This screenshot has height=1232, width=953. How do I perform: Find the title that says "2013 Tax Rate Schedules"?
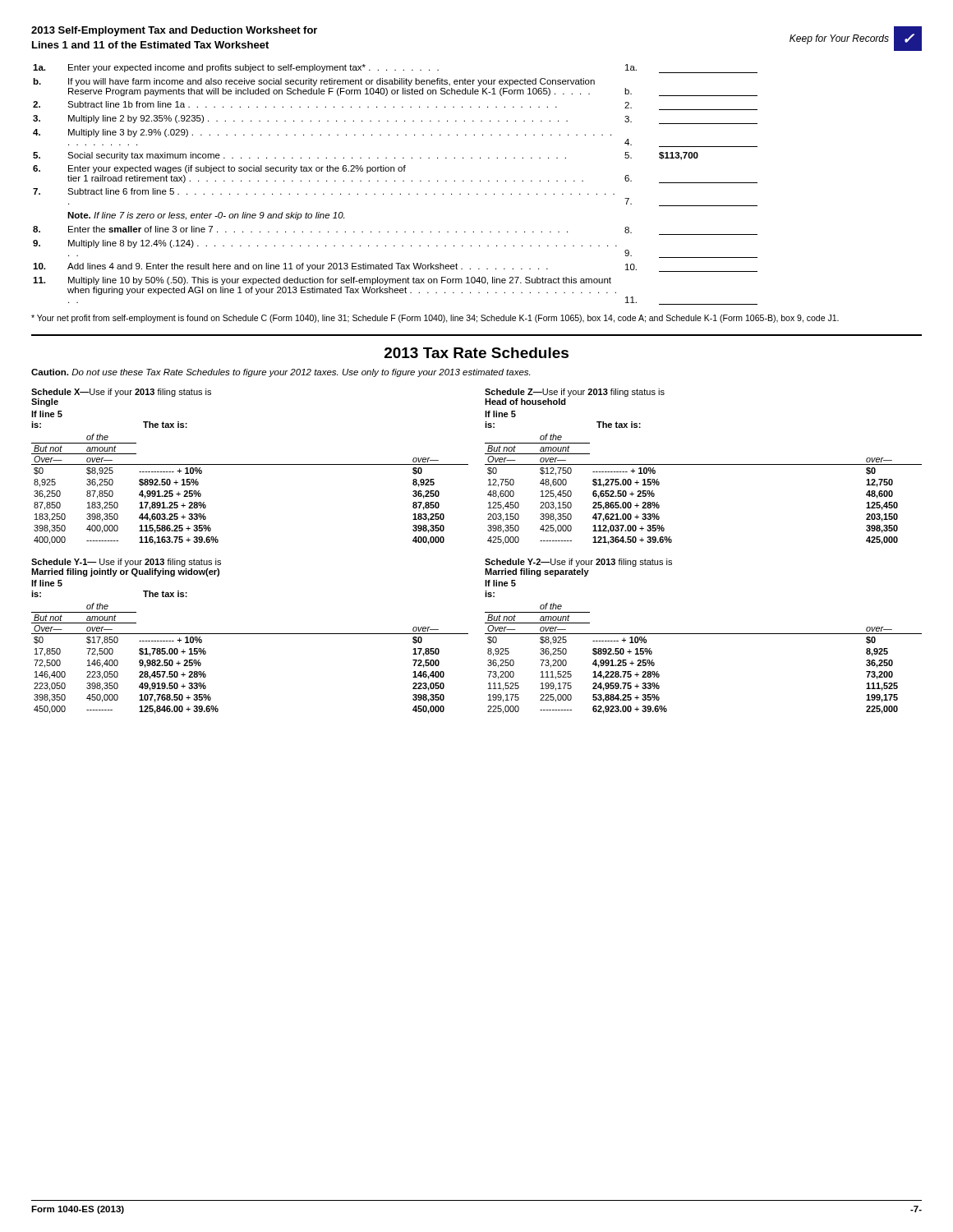point(476,353)
